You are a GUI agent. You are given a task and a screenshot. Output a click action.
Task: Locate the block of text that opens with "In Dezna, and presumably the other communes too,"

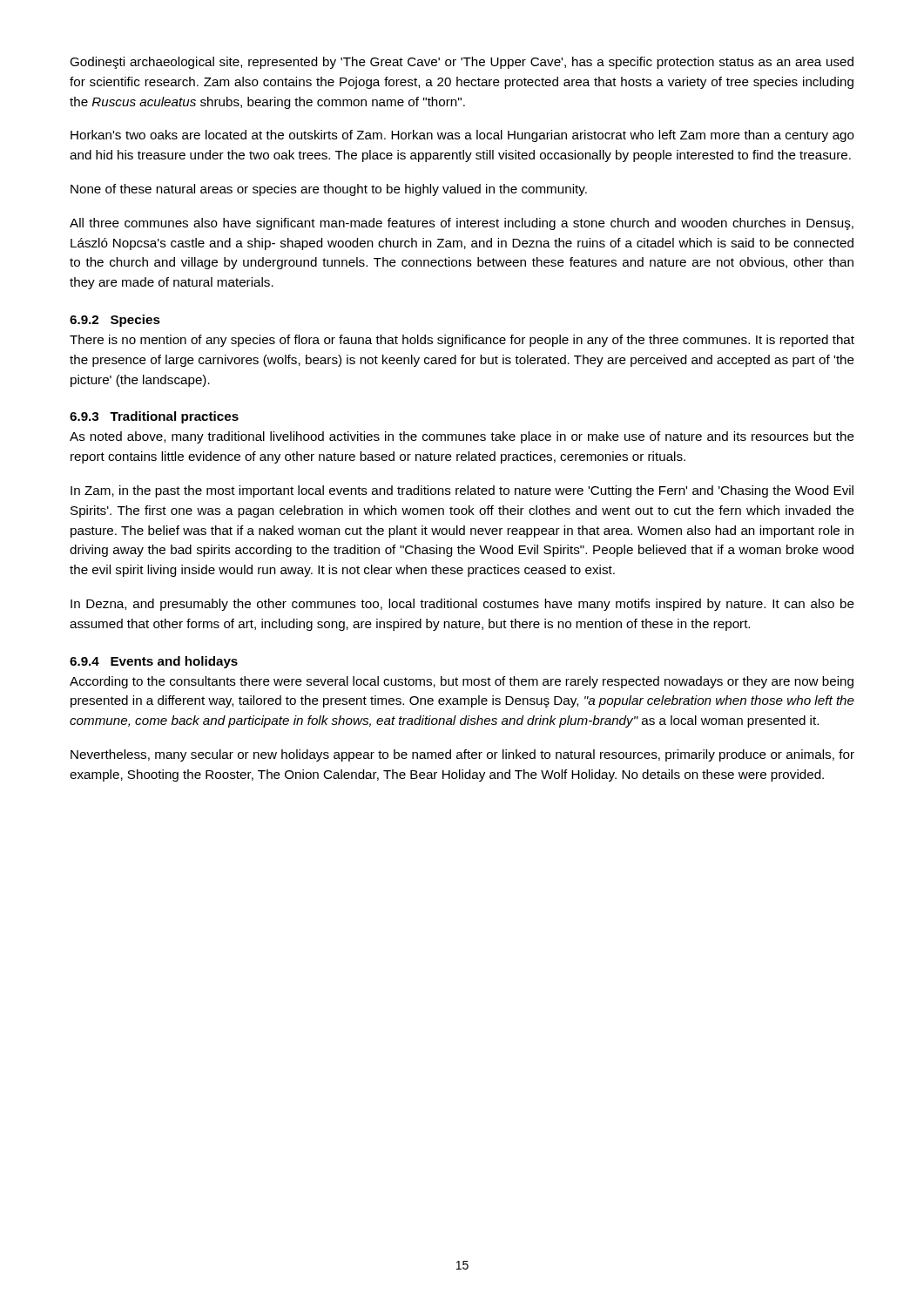pyautogui.click(x=462, y=613)
